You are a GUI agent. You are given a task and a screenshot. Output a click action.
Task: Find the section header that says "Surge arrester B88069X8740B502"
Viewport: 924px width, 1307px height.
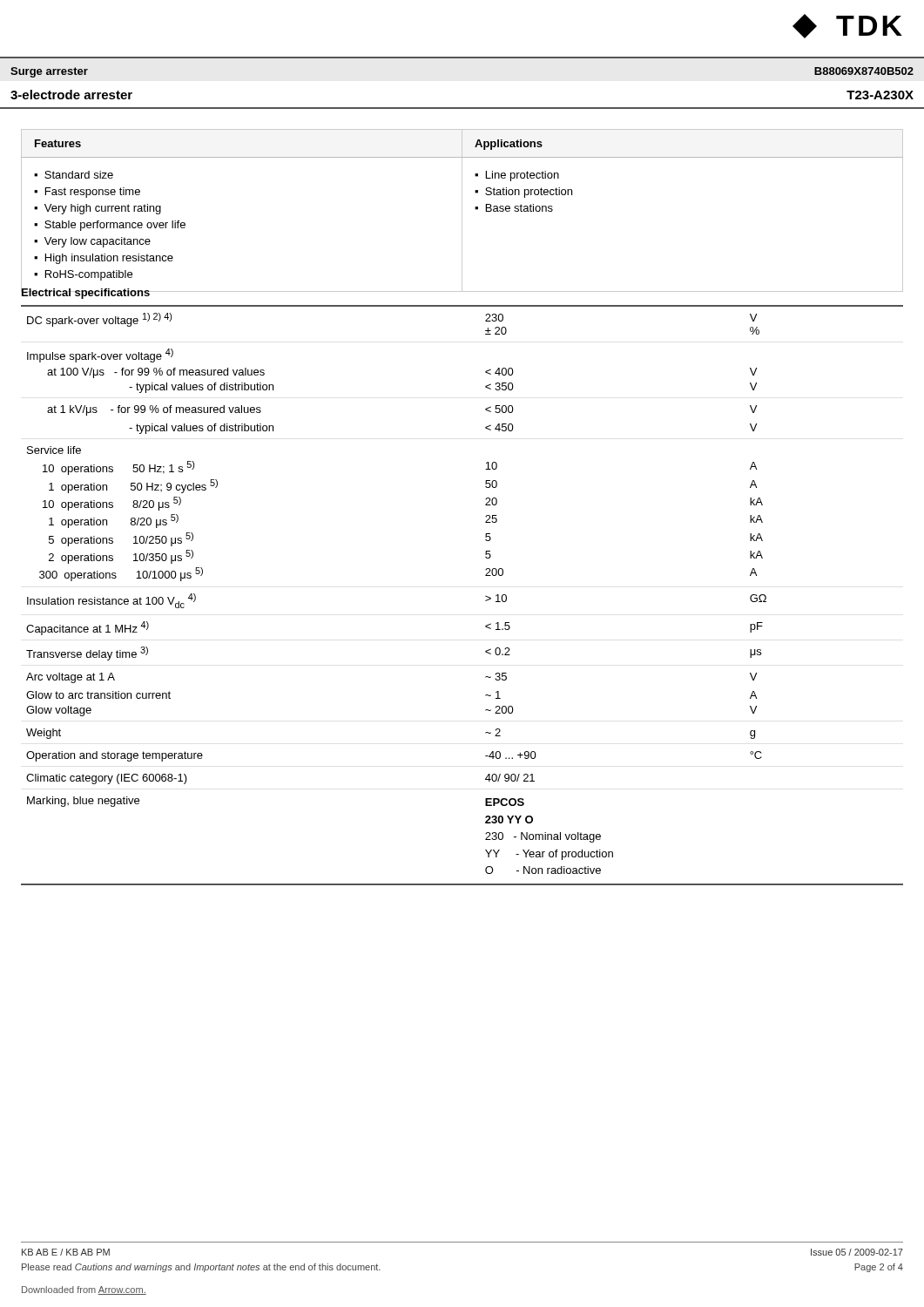pyautogui.click(x=40, y=72)
